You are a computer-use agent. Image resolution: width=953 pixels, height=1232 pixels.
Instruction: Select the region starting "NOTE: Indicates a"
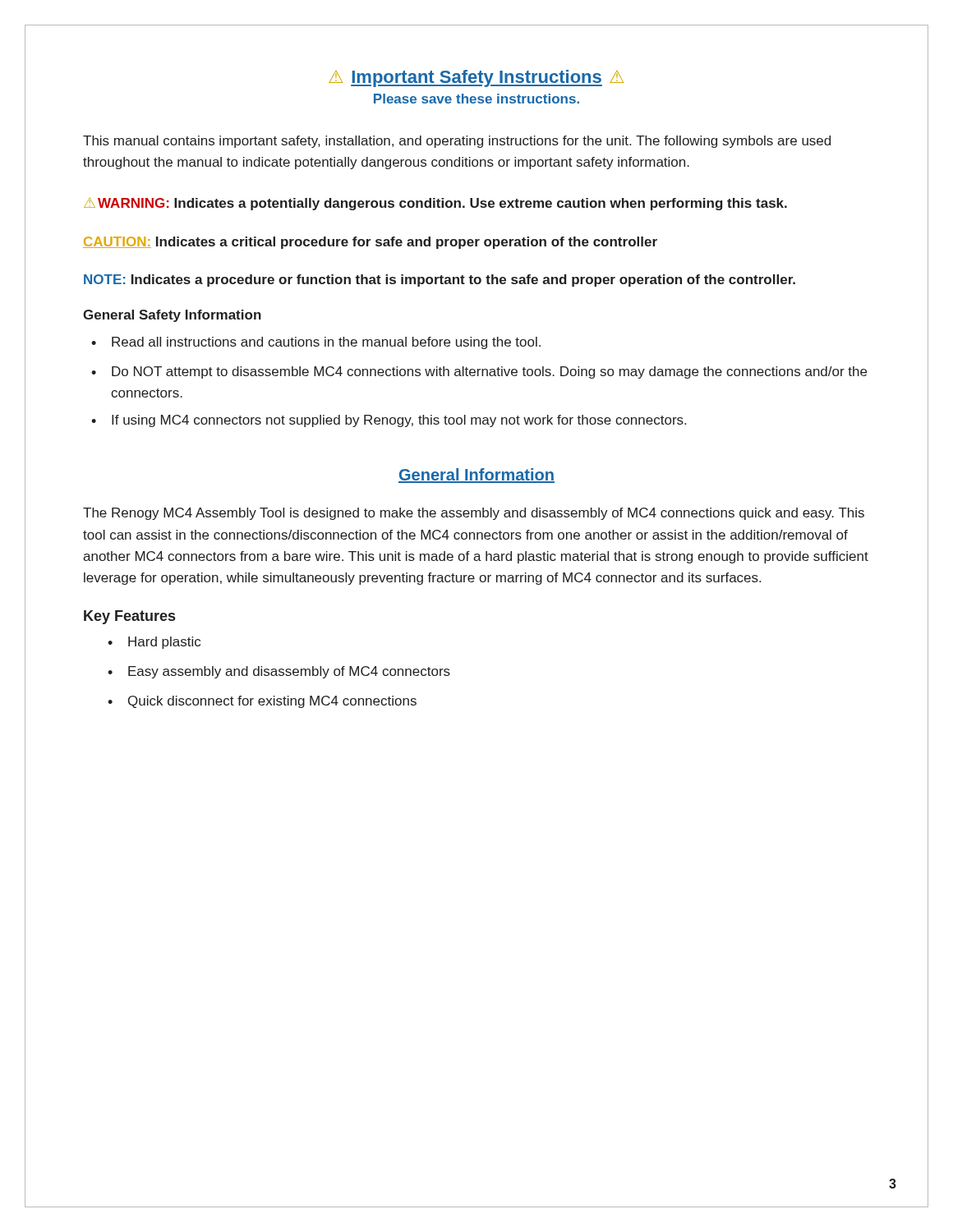pyautogui.click(x=440, y=280)
